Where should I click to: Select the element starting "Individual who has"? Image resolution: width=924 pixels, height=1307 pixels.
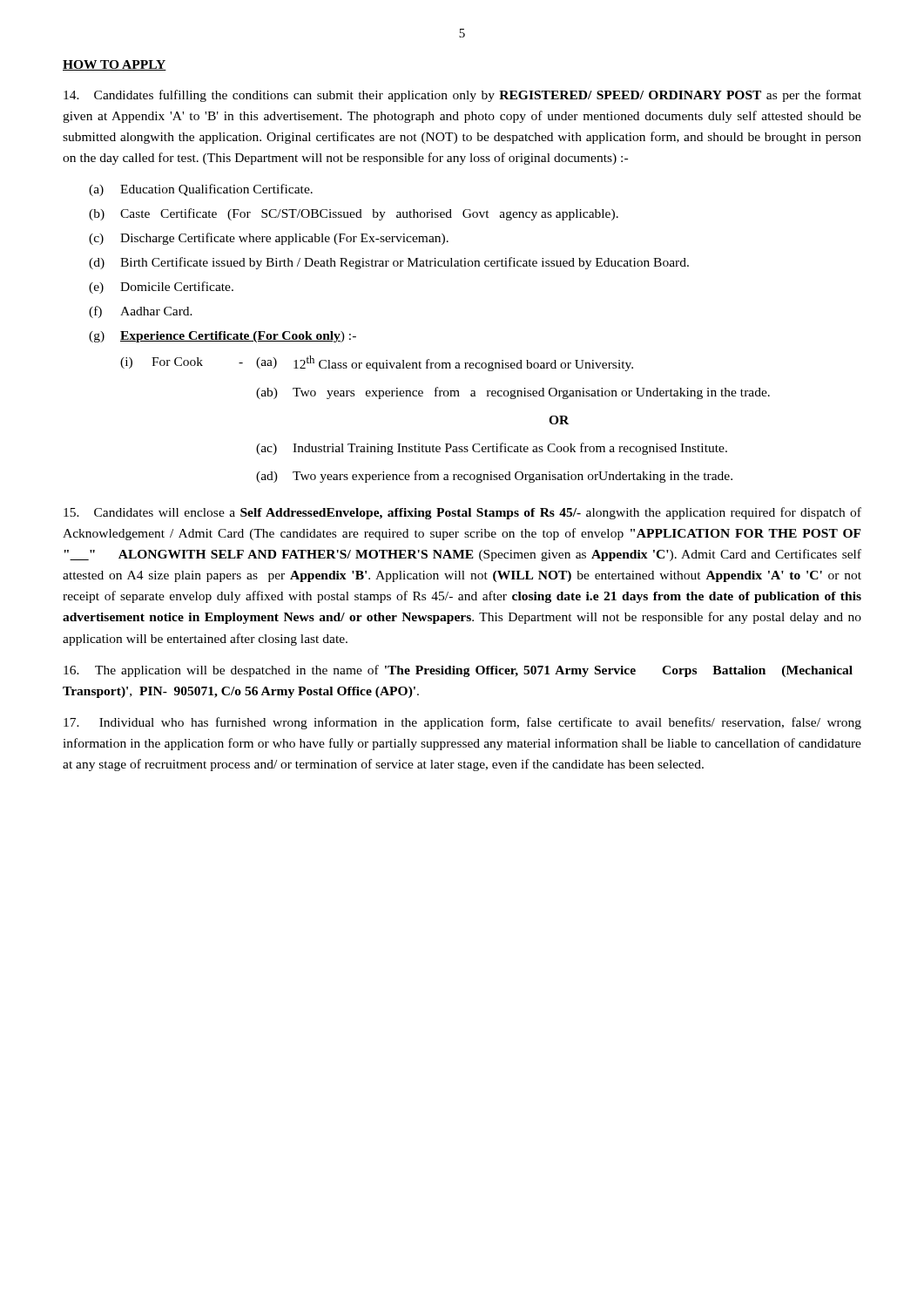(462, 742)
